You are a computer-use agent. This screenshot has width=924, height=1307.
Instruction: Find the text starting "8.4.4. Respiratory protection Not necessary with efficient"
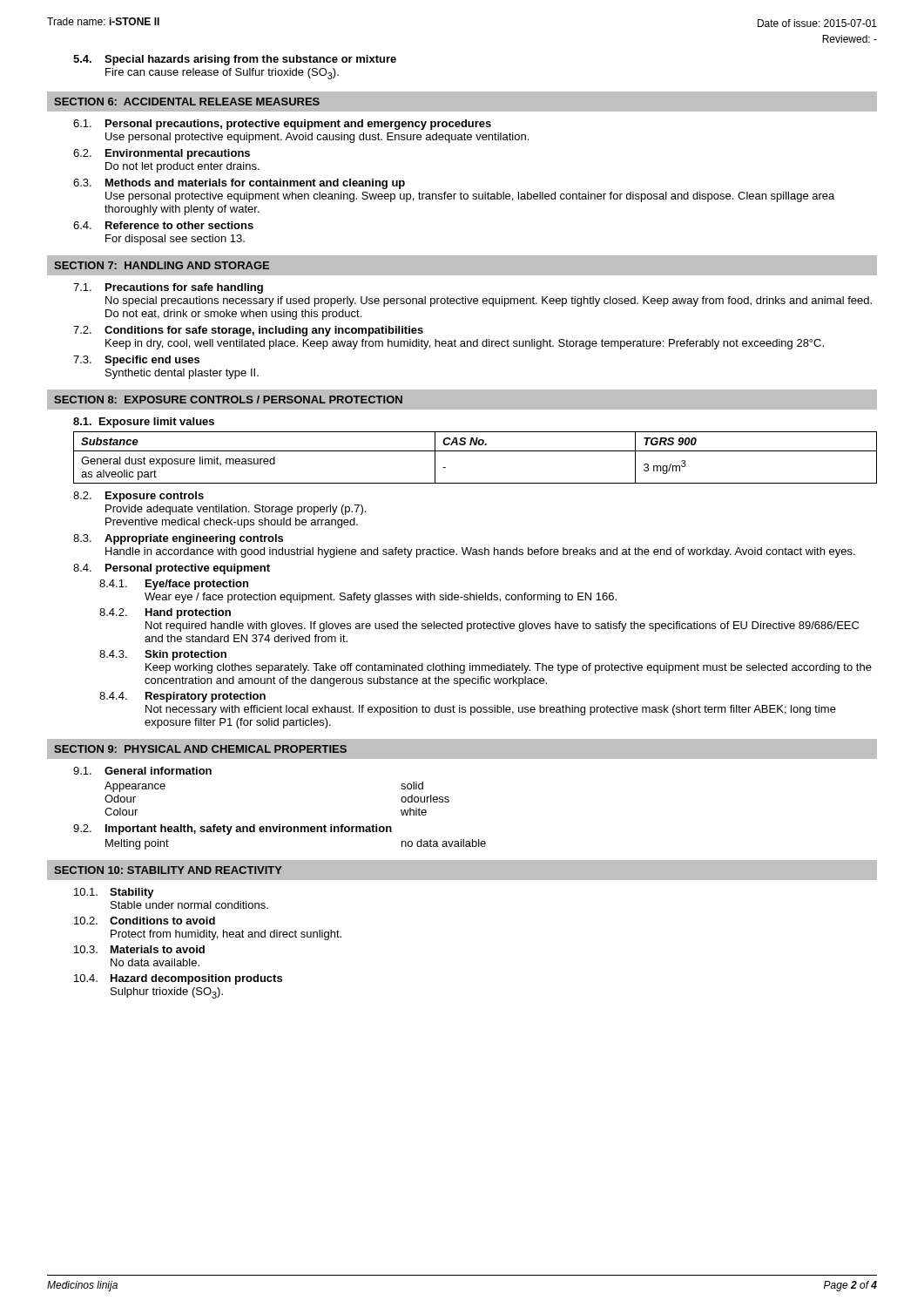click(488, 709)
